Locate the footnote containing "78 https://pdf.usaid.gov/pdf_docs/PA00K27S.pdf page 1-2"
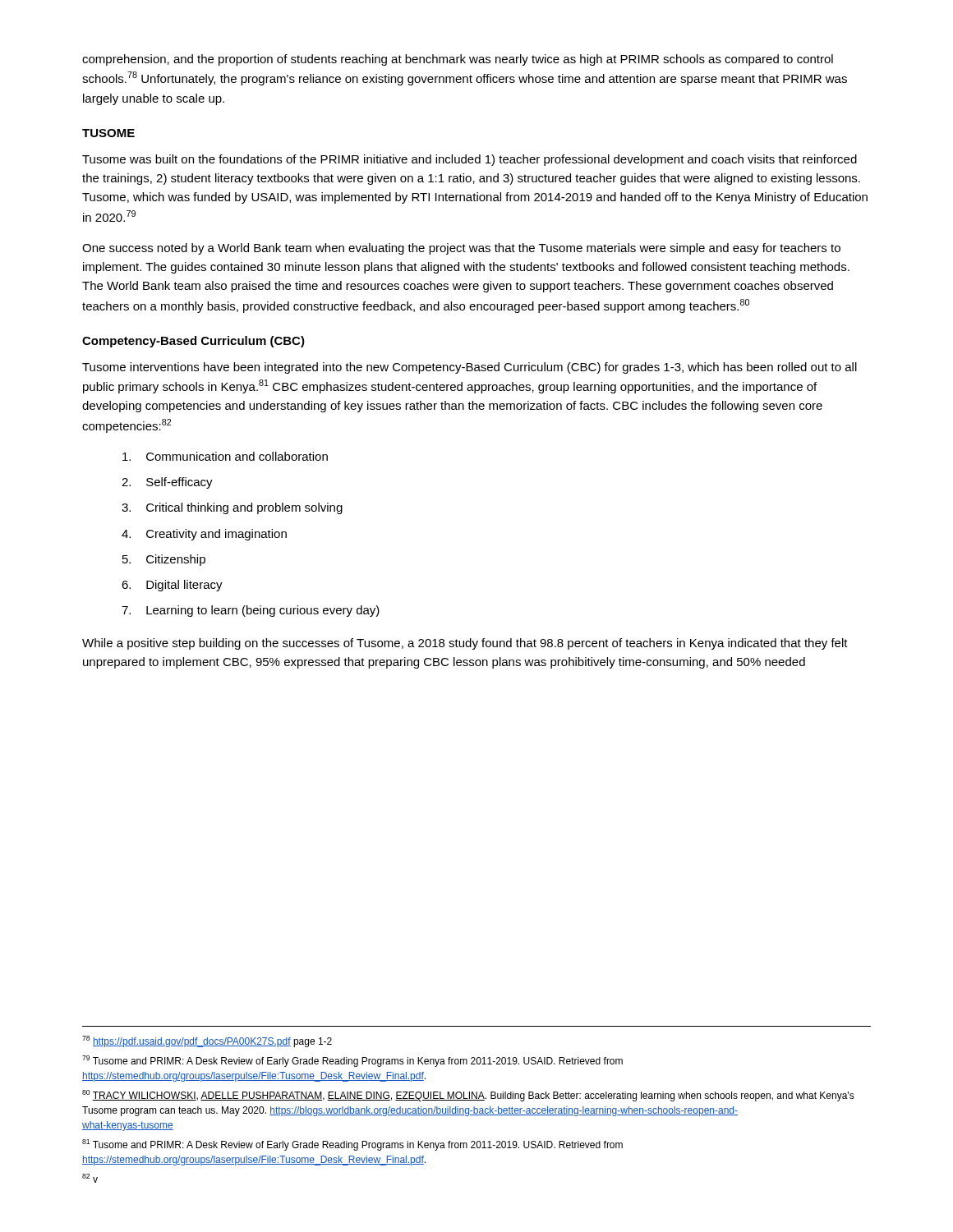 (x=207, y=1041)
